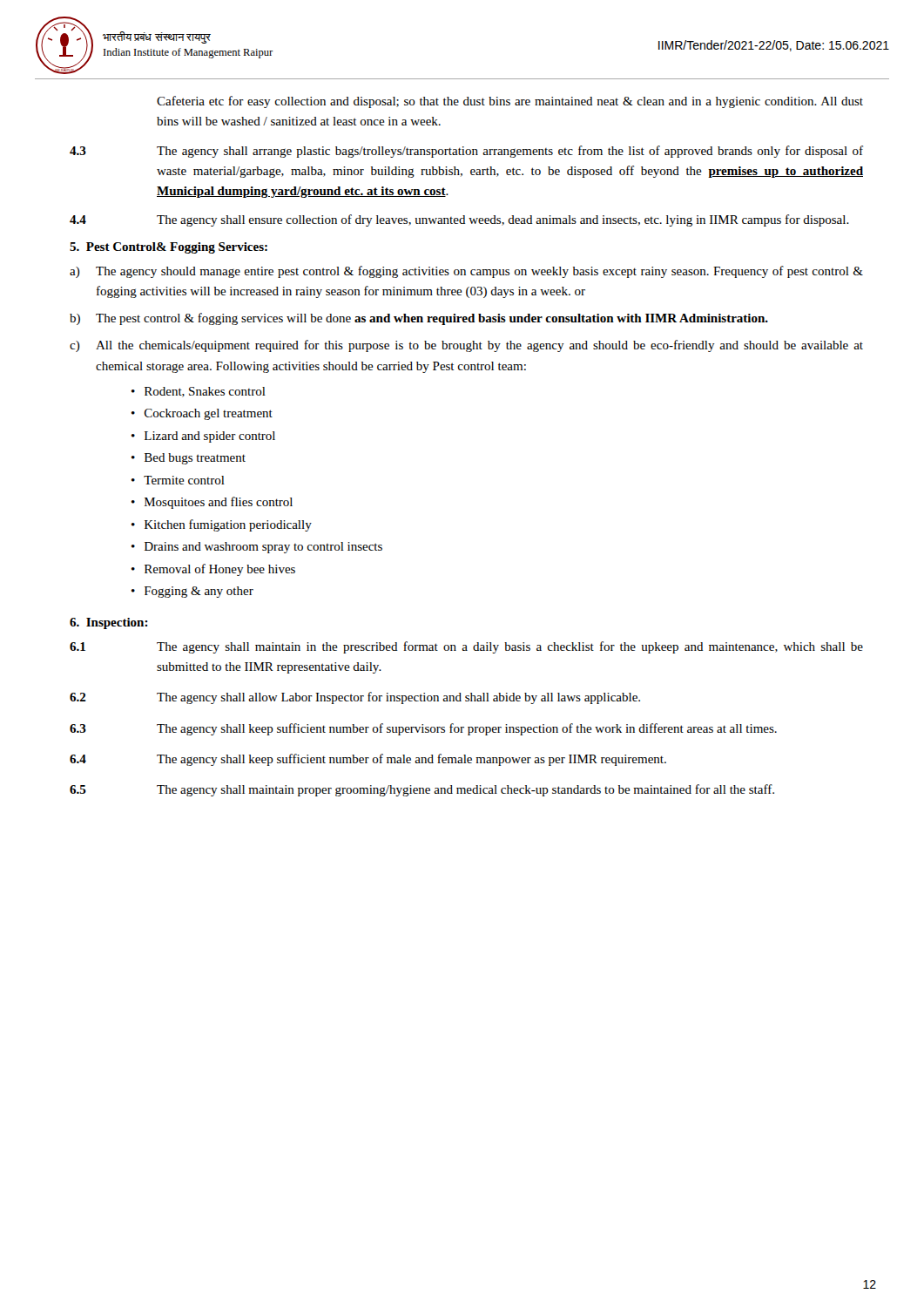Select the list item containing "6.2 The agency"
This screenshot has width=924, height=1307.
[x=466, y=698]
